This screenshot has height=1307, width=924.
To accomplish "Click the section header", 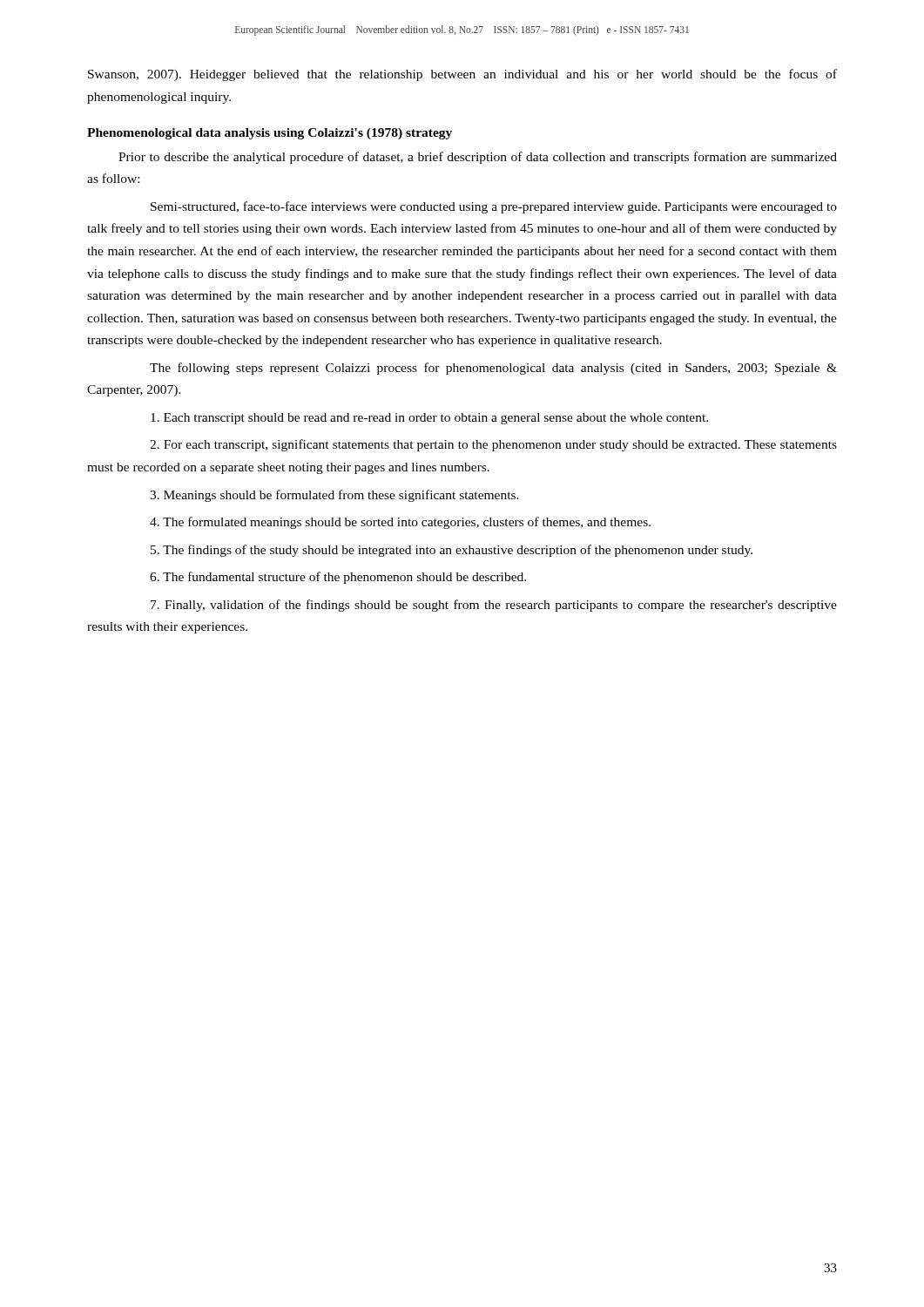I will pos(270,132).
